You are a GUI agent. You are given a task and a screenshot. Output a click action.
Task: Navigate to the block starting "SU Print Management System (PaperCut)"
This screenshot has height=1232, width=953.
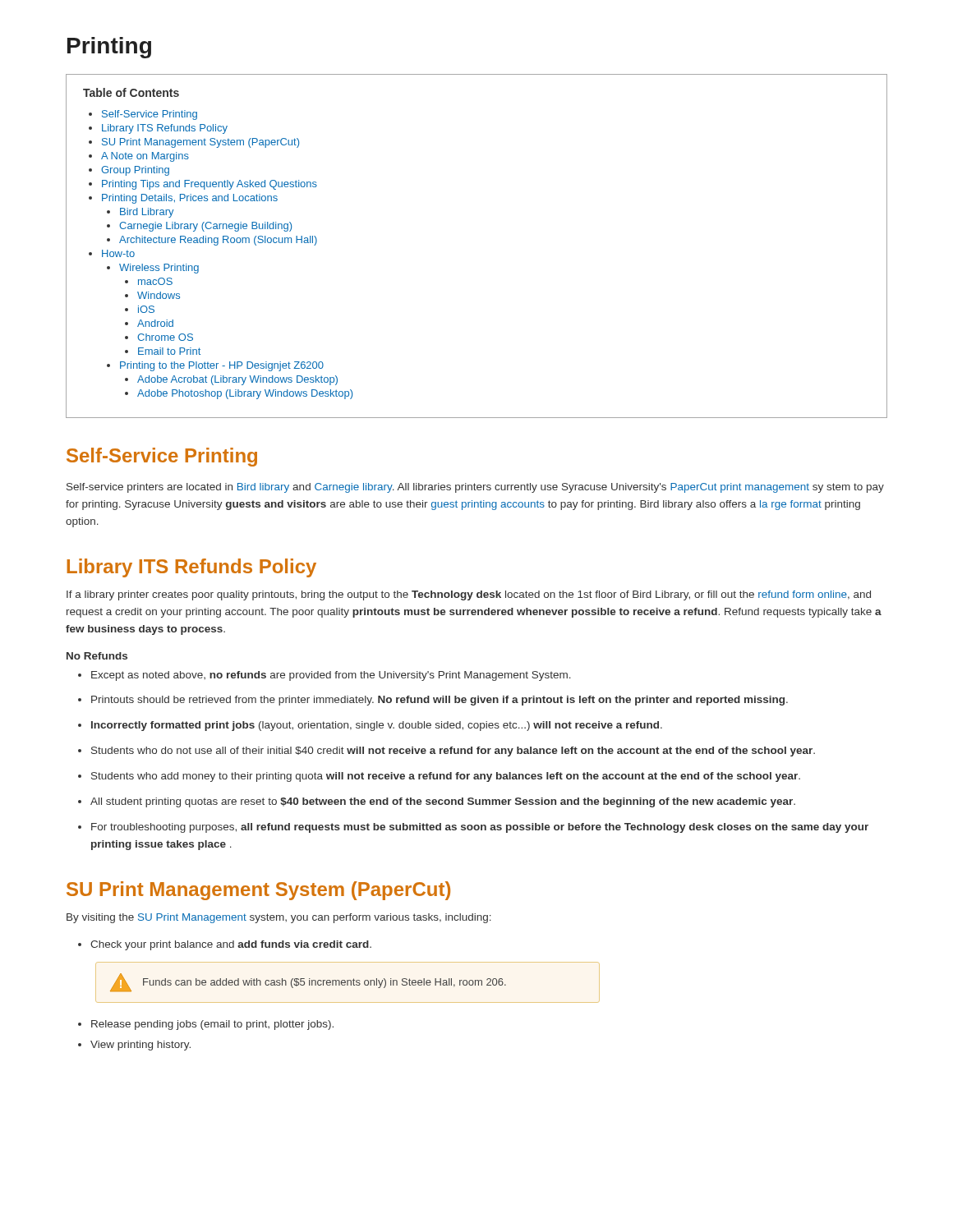(x=258, y=891)
